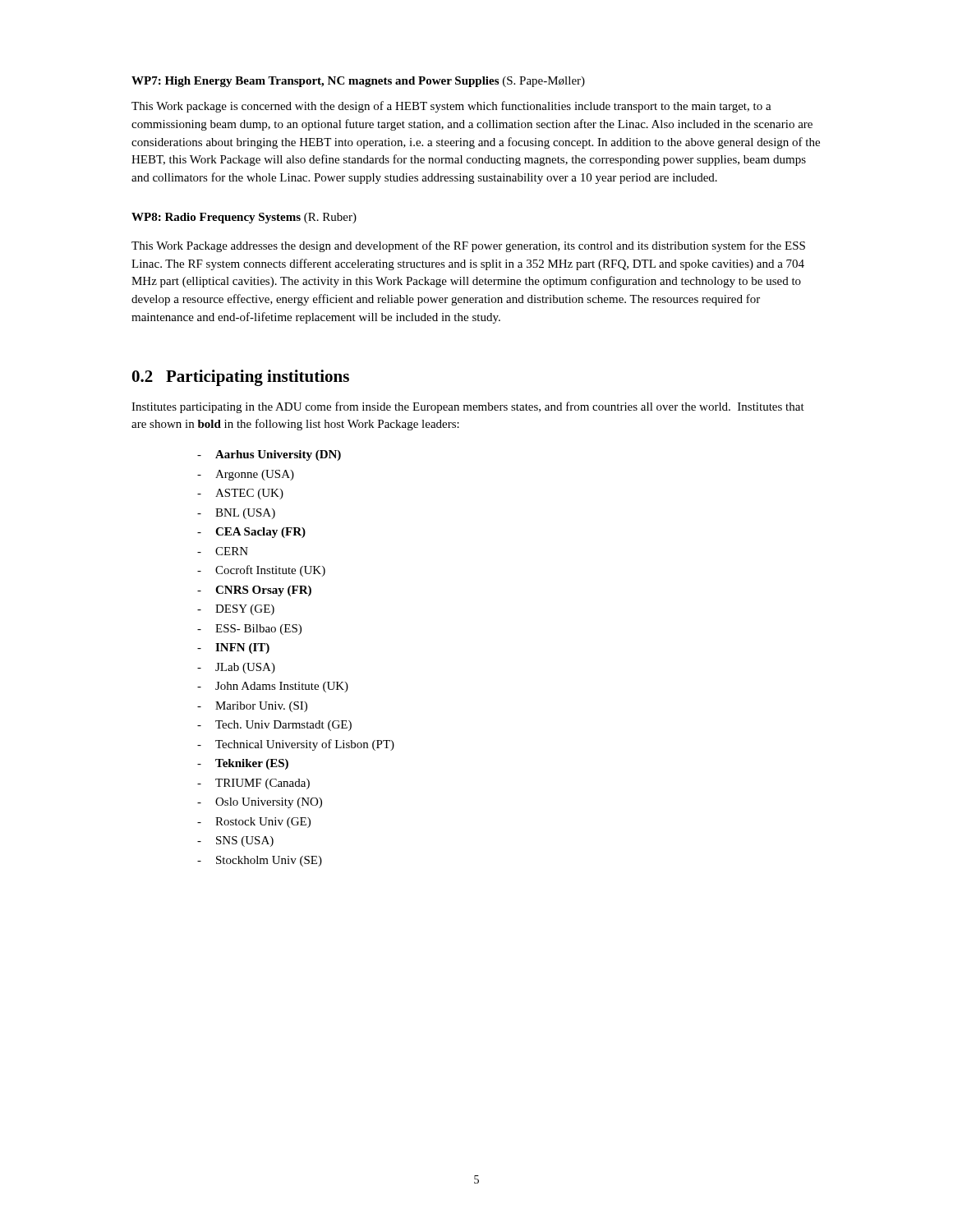The image size is (953, 1232).
Task: Where does it say "-Stockholm Univ (SE)"?
Action: coord(260,860)
